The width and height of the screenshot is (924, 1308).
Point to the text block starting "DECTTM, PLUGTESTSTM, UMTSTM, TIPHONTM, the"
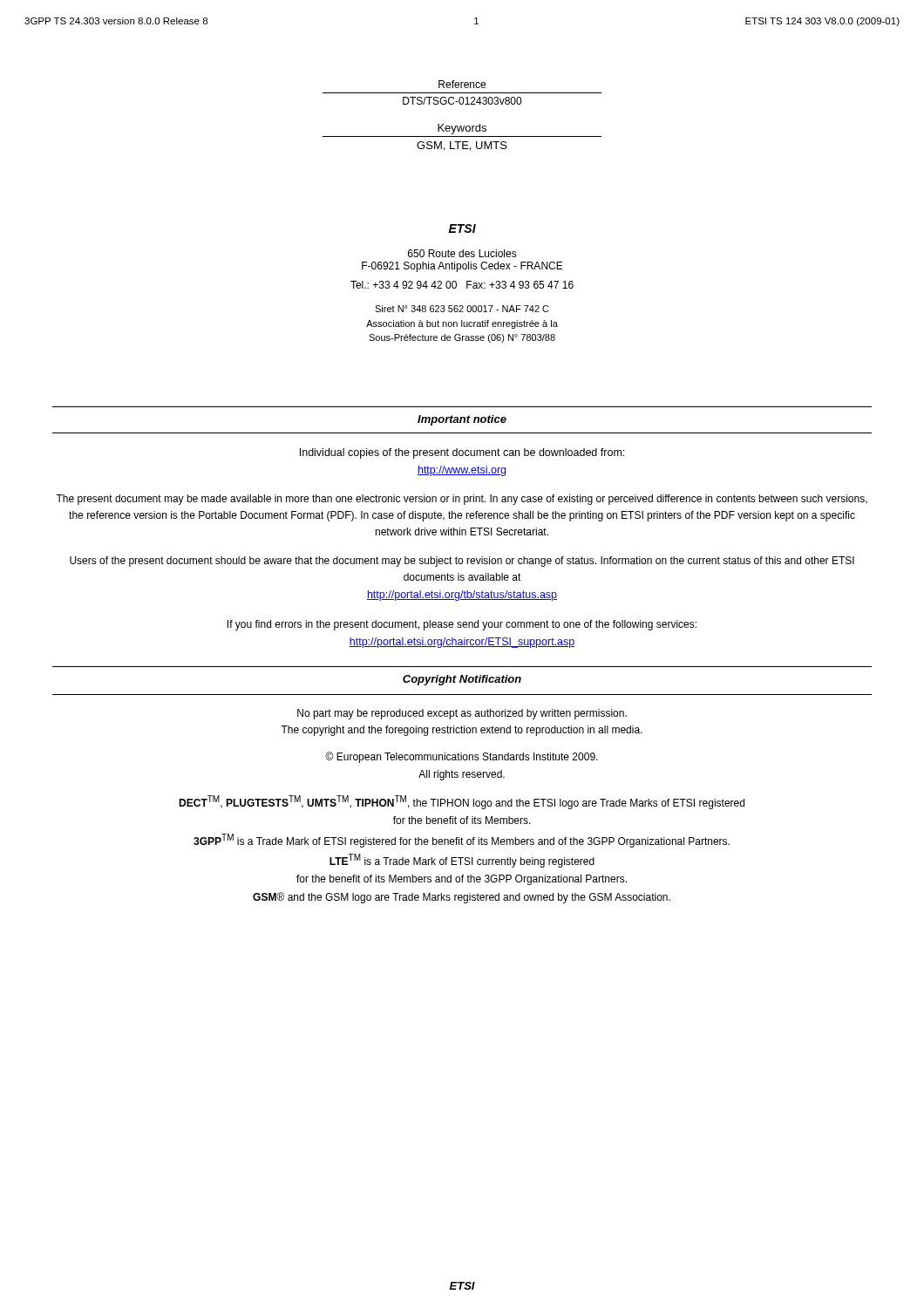pos(462,849)
